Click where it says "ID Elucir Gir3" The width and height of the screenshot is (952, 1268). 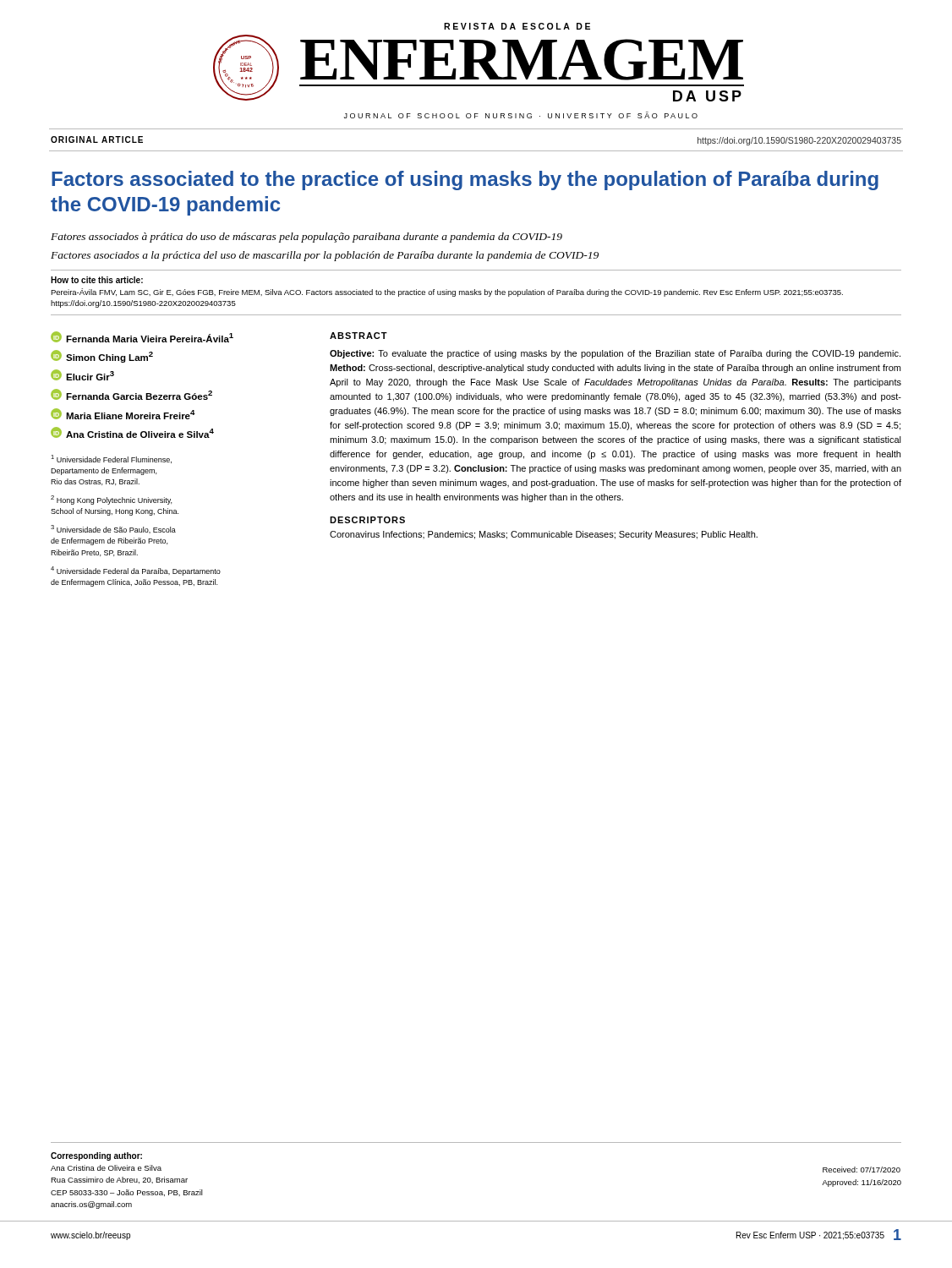82,376
